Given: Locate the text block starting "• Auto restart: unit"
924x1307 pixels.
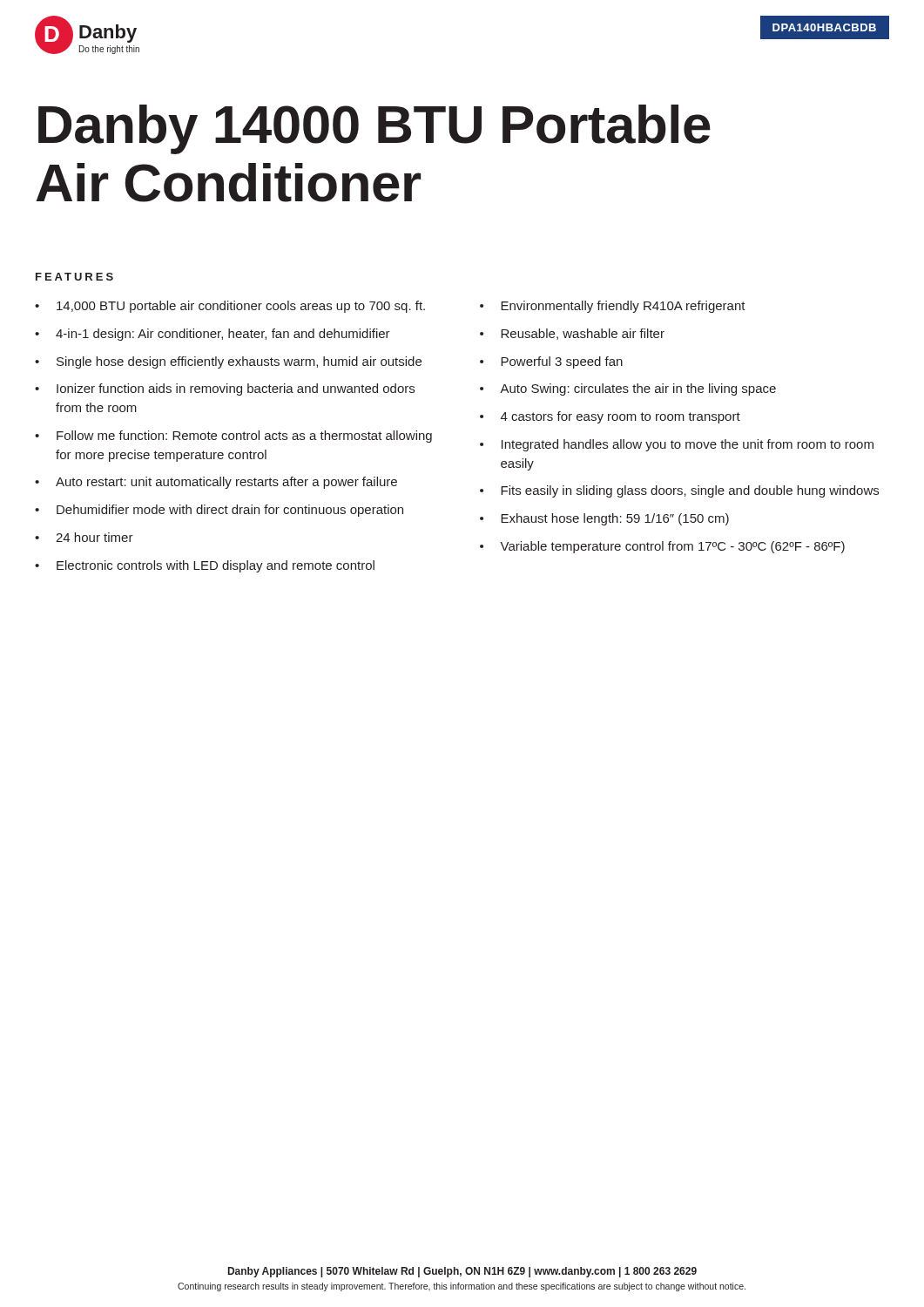Looking at the screenshot, I should click(x=240, y=482).
